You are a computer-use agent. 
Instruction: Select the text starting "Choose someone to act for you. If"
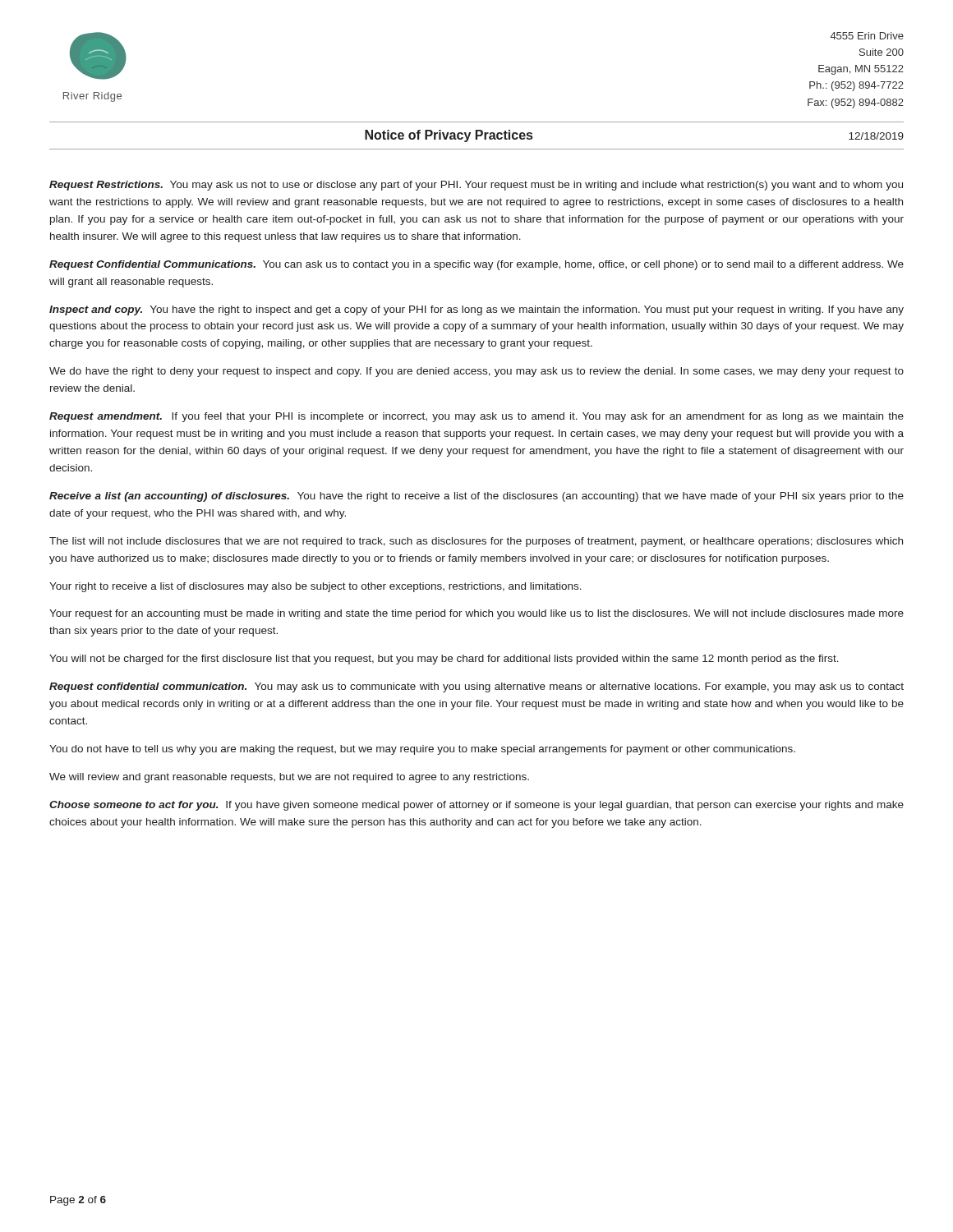(x=476, y=814)
